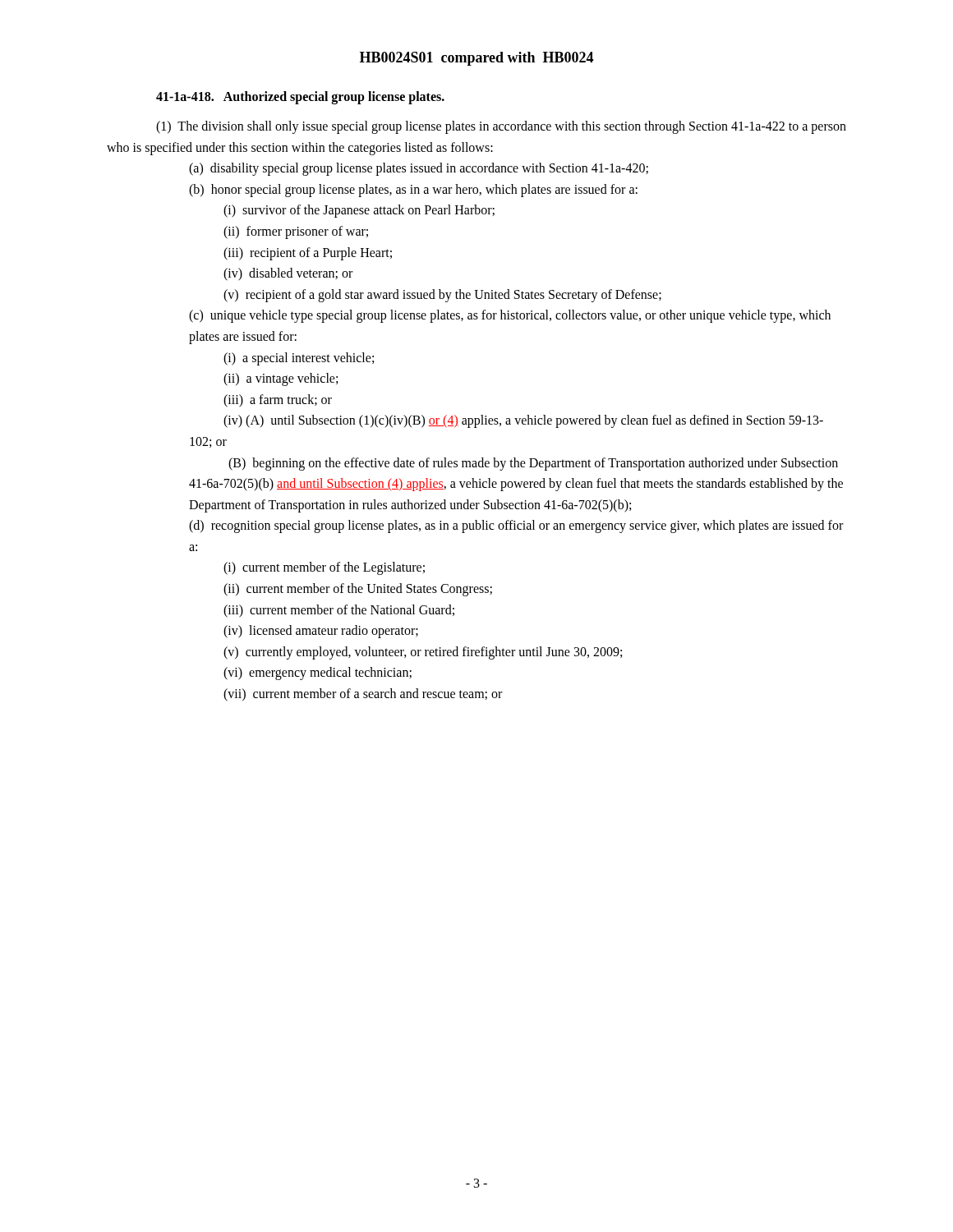
Task: Navigate to the block starting "(iv) disabled veteran;"
Action: pyautogui.click(x=288, y=274)
